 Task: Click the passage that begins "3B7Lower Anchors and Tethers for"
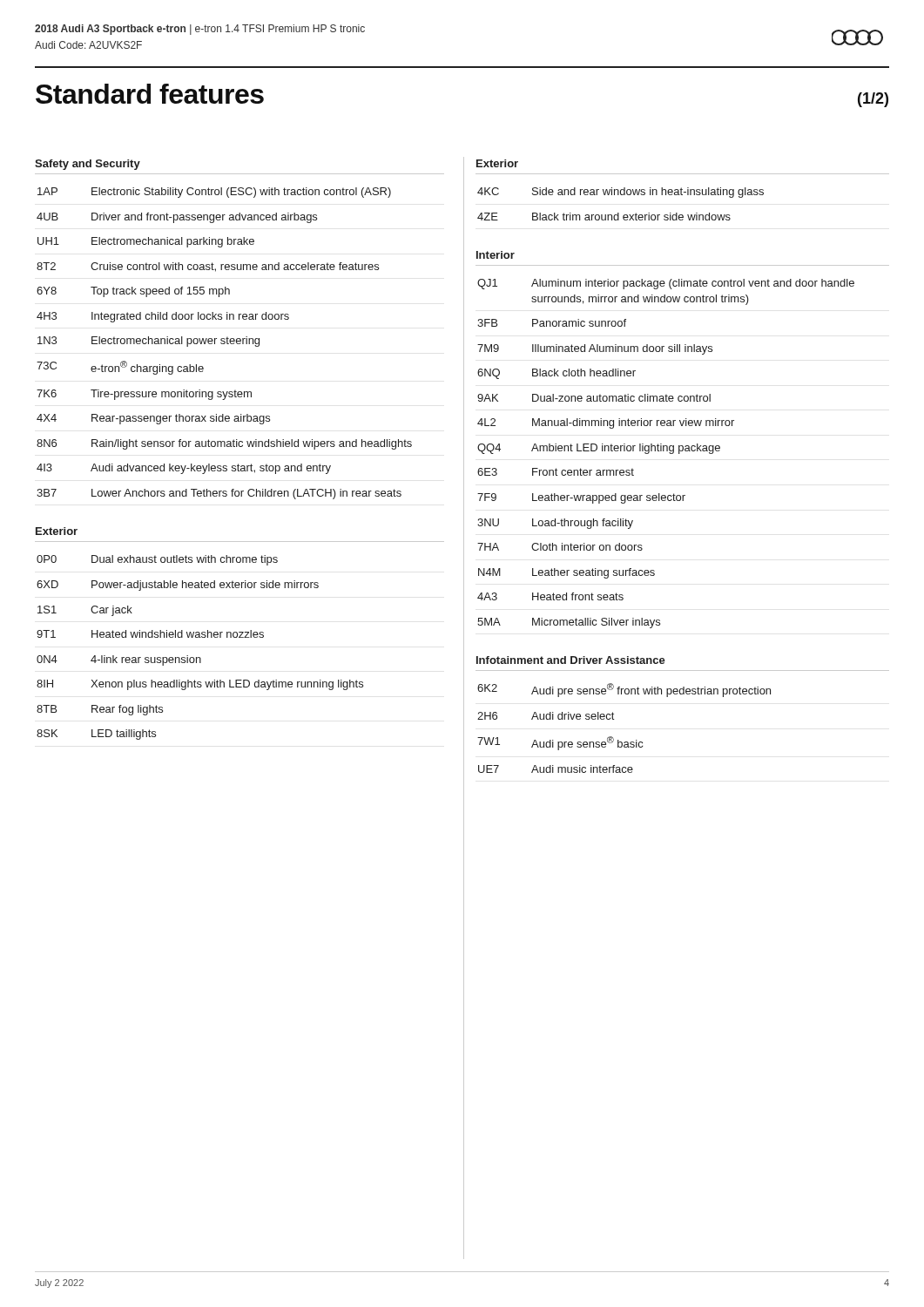(x=240, y=493)
